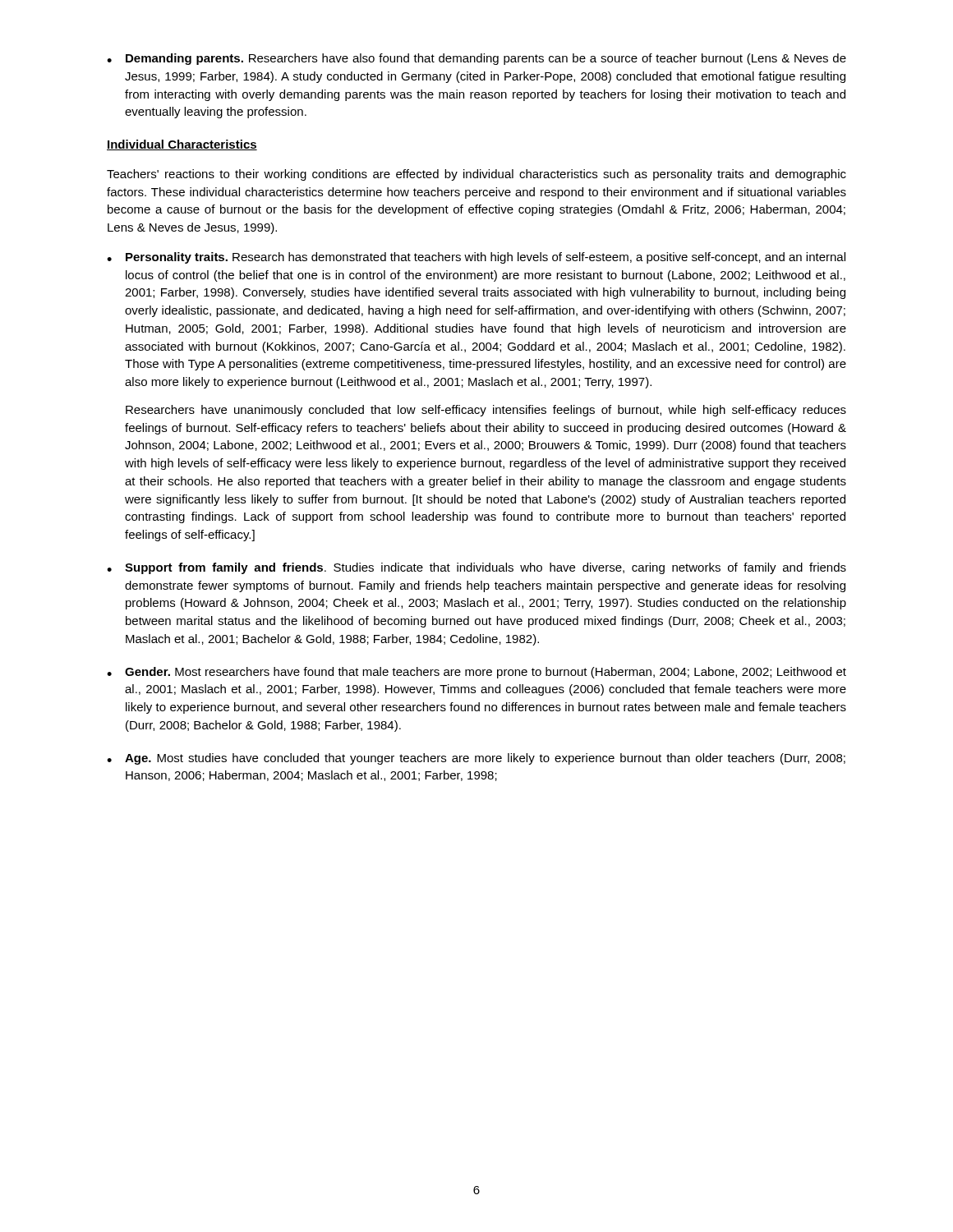Select the passage starting "• Demanding parents. Researchers"
953x1232 pixels.
tap(476, 85)
